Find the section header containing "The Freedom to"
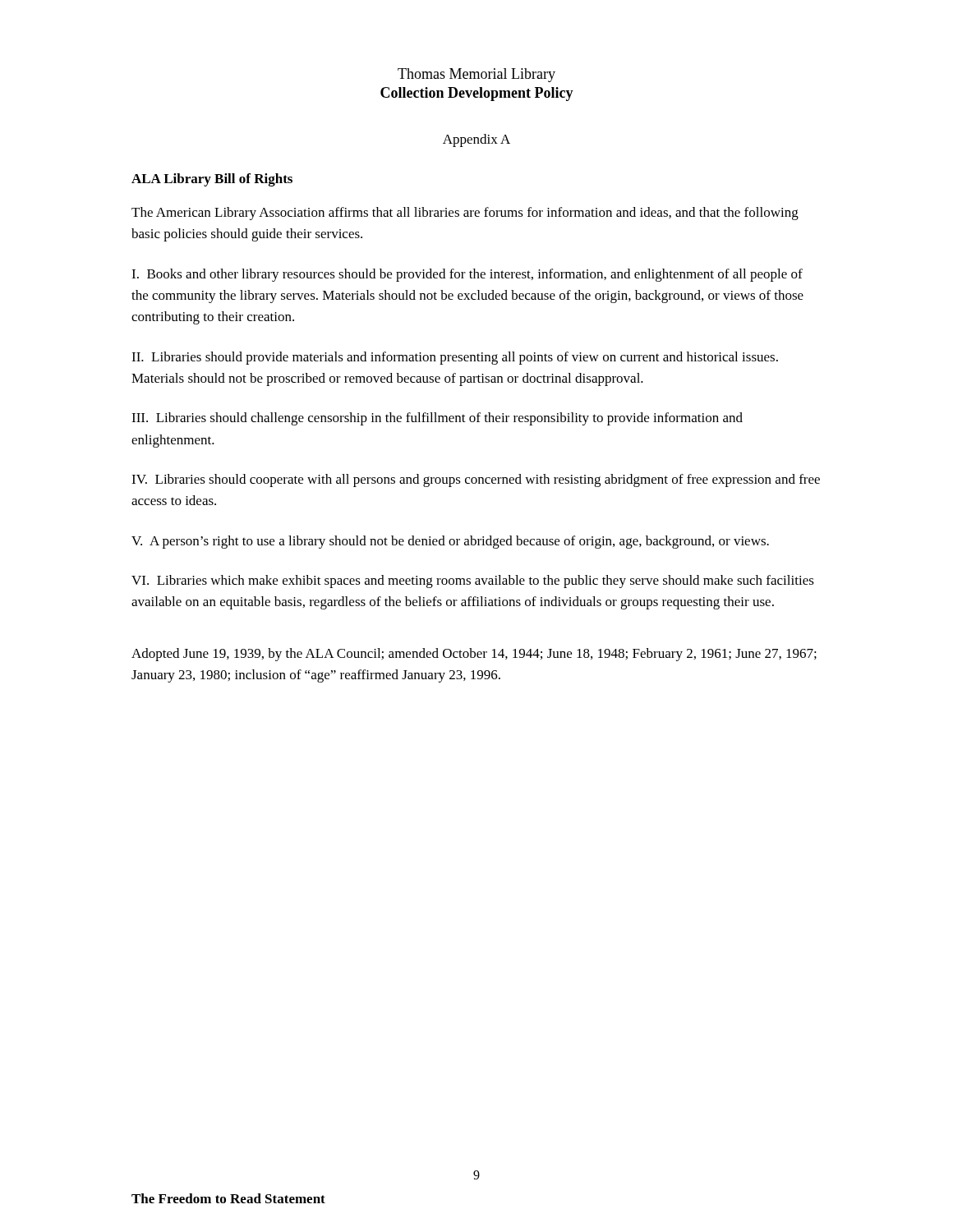This screenshot has height=1232, width=953. (228, 1199)
